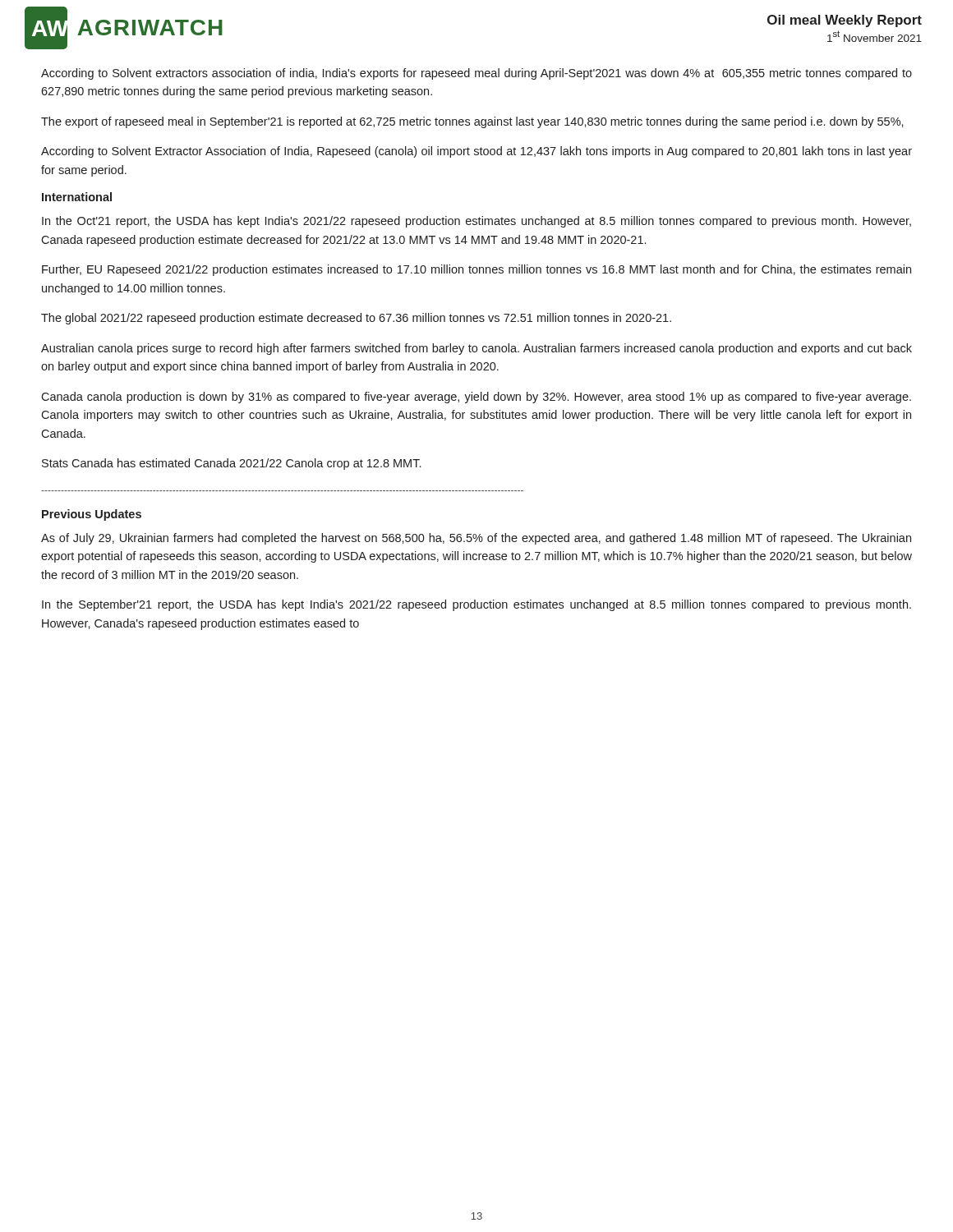
Task: Point to the text starting "In the Oct'21 report, the USDA has"
Action: (476, 230)
